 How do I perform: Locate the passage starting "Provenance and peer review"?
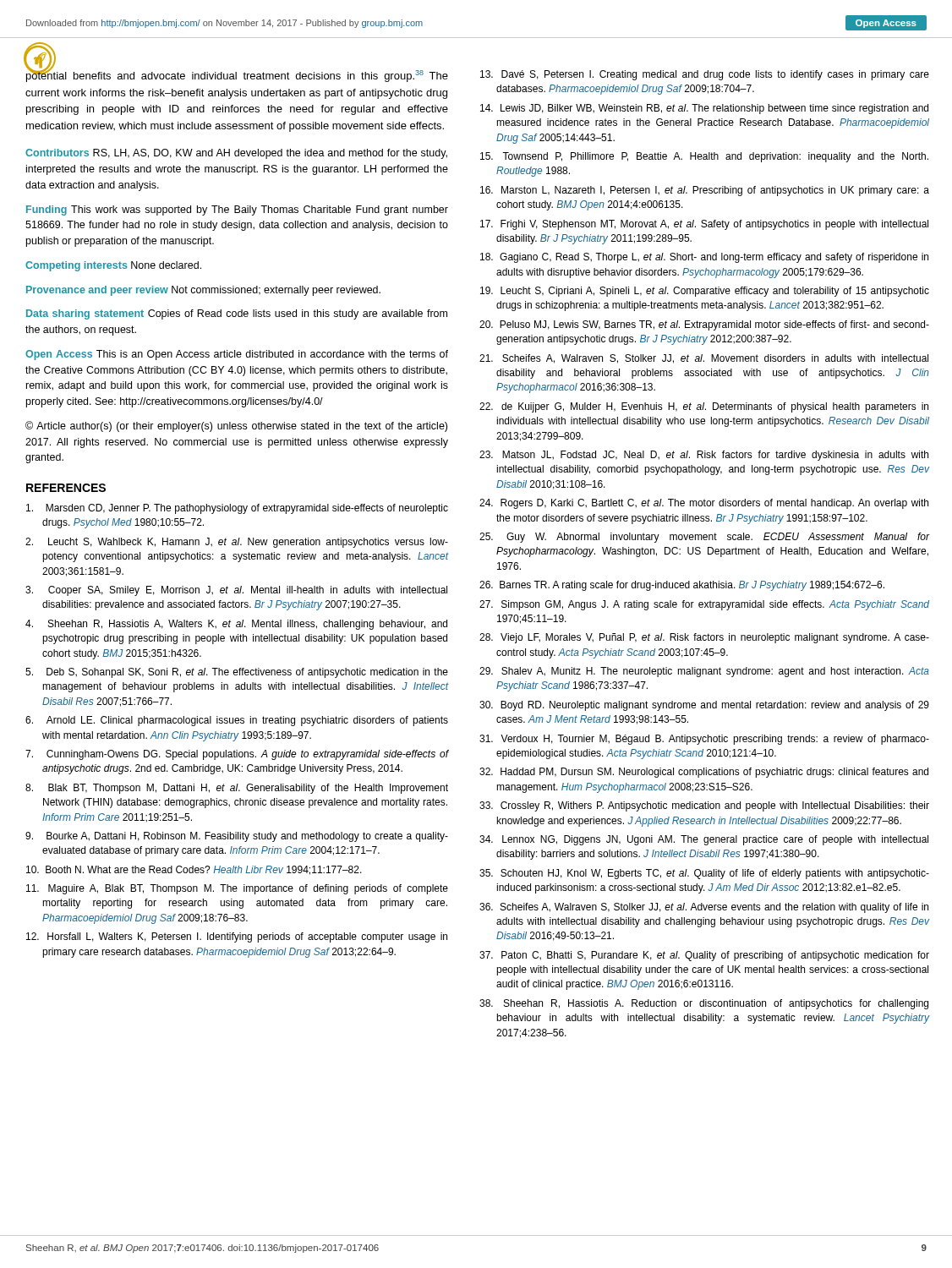point(237,290)
